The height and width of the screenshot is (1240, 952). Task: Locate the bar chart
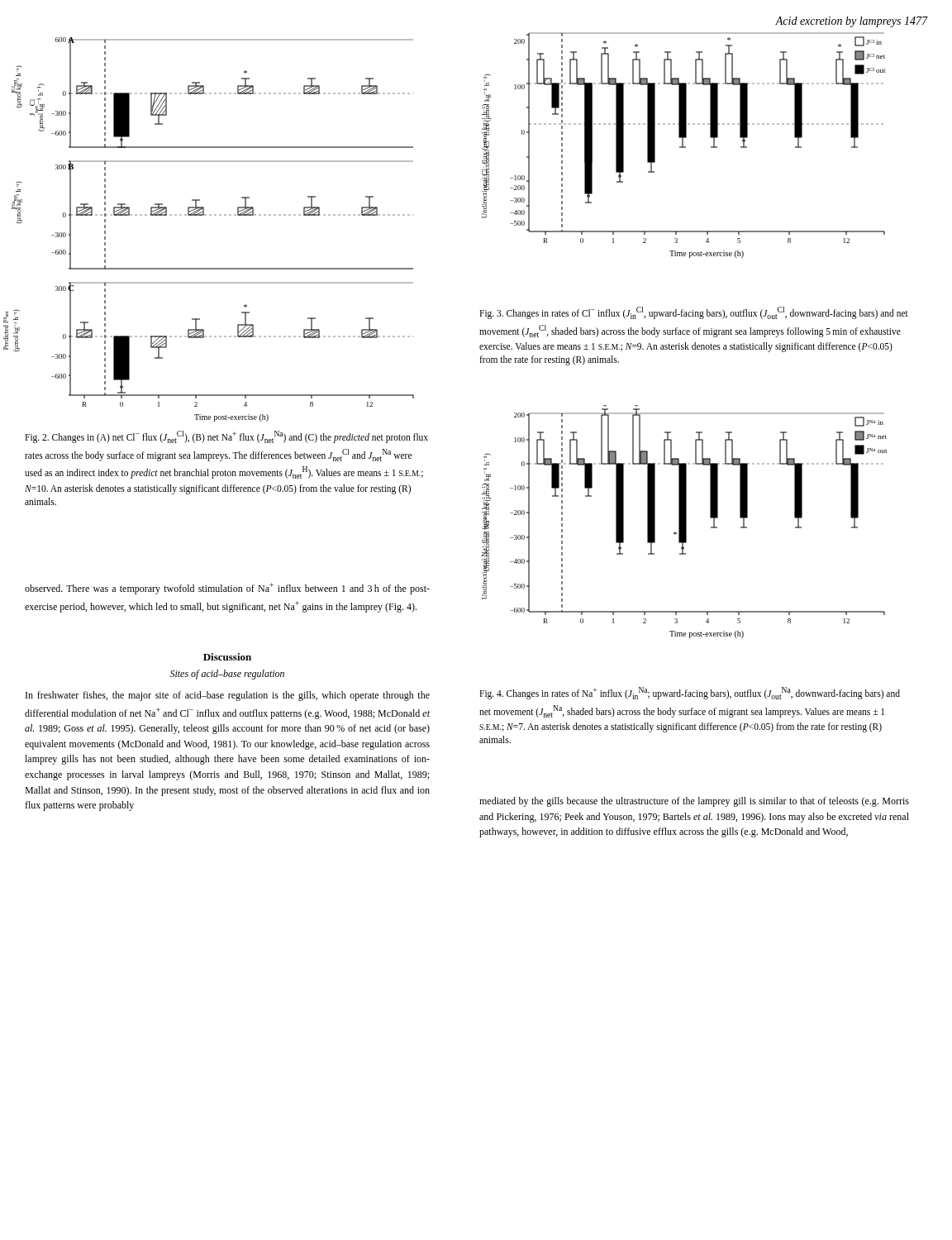(227, 223)
